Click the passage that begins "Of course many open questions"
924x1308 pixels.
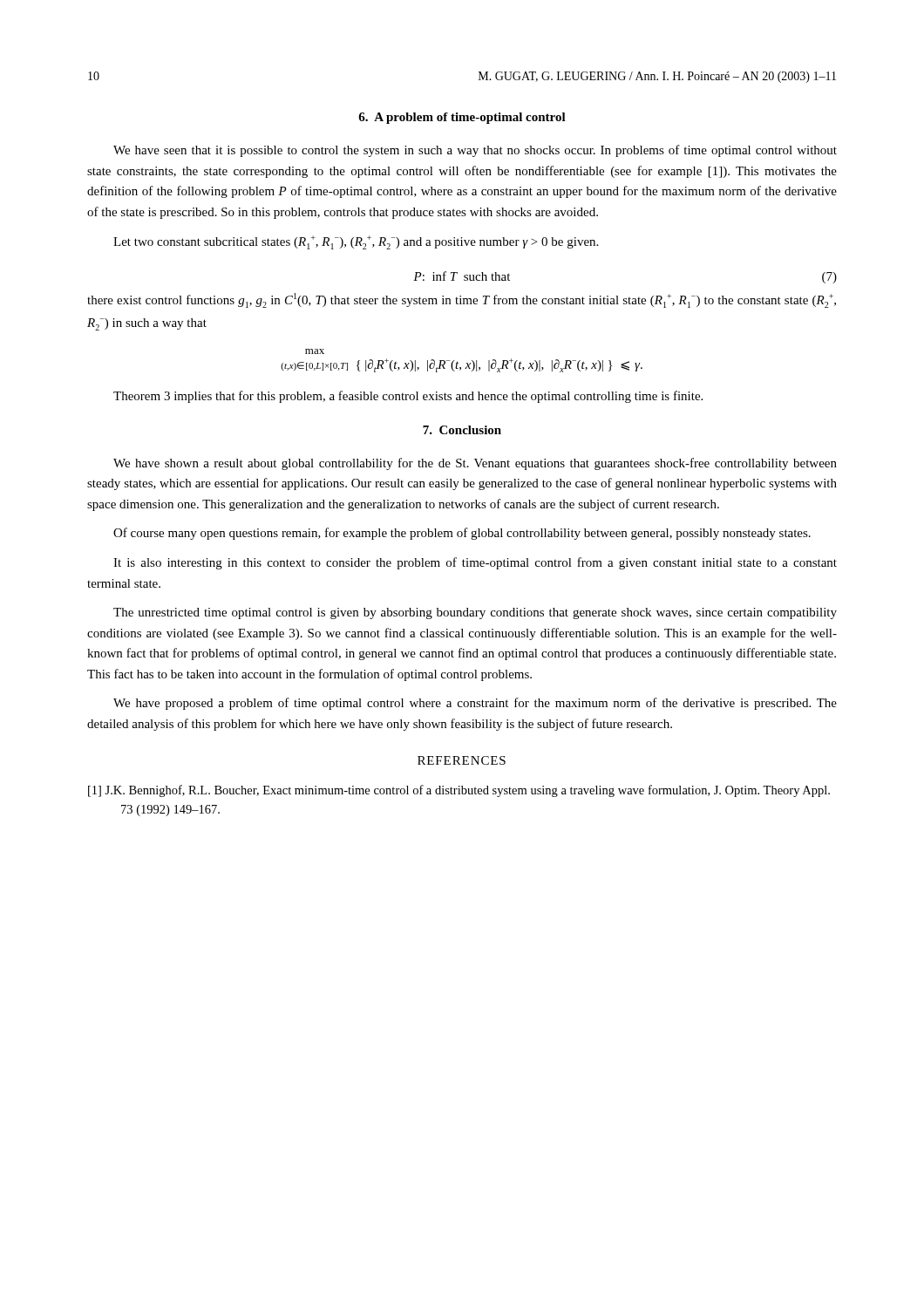(x=462, y=534)
